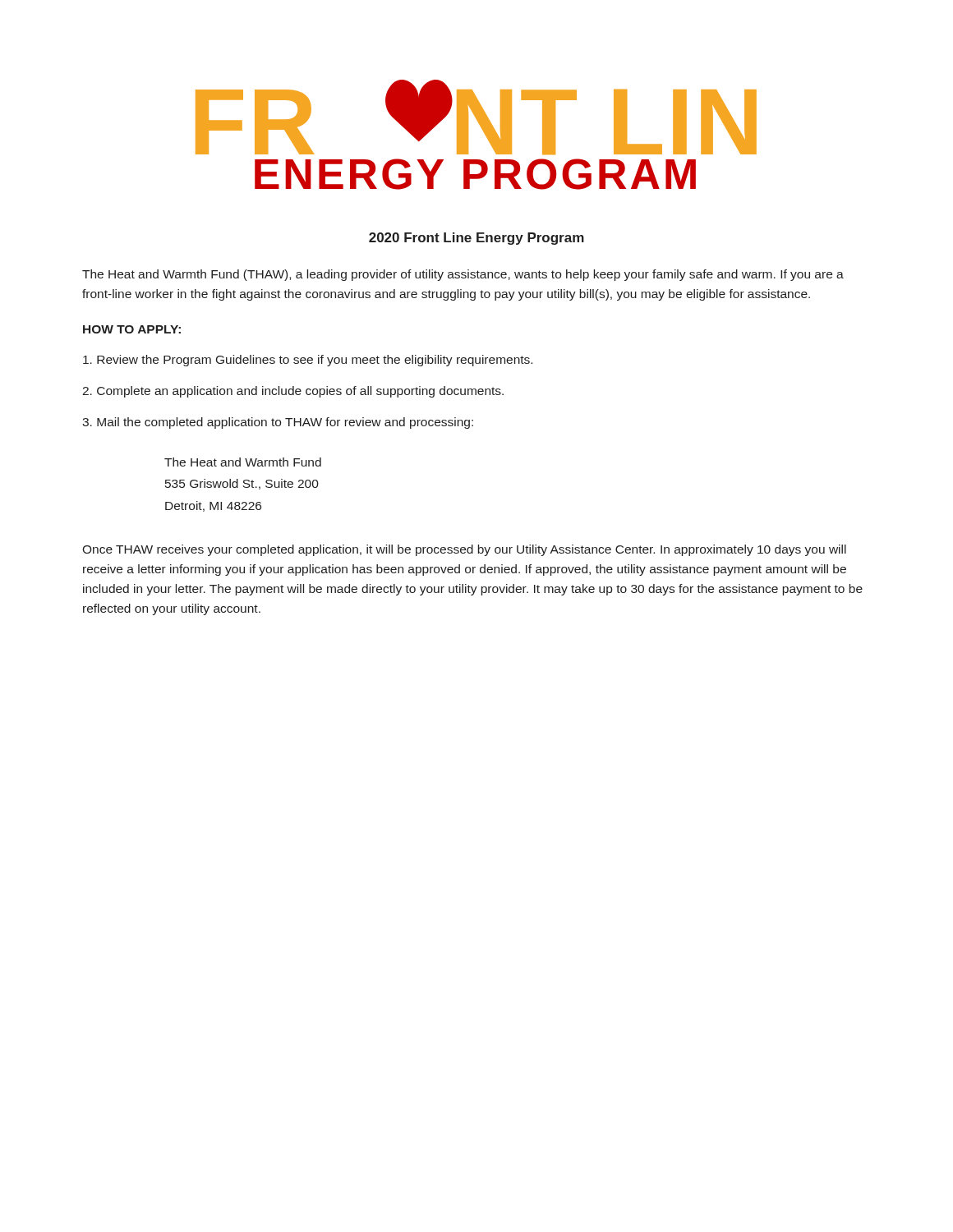
Task: Point to the passage starting "Once THAW receives"
Action: (x=472, y=579)
